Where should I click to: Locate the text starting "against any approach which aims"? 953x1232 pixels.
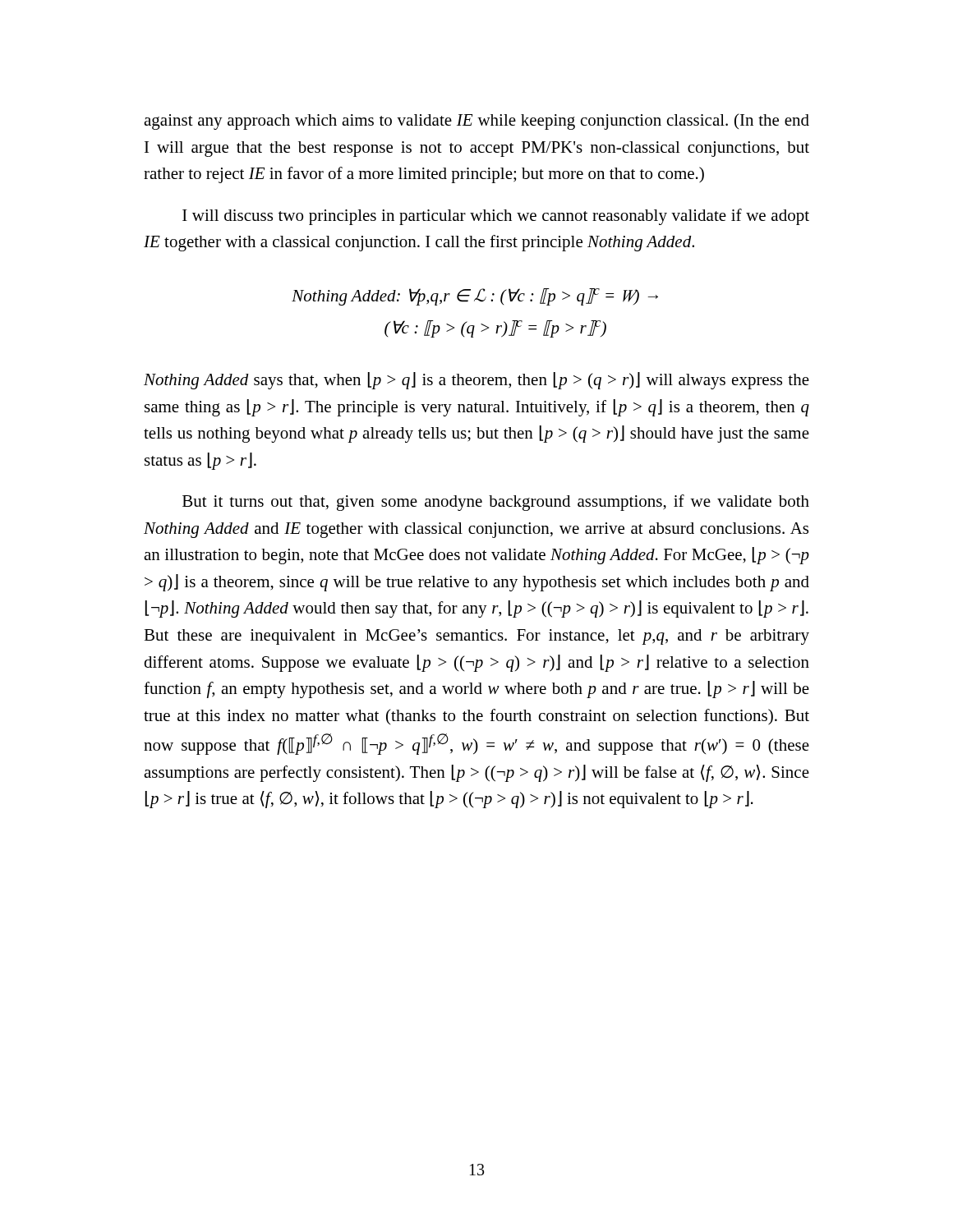pos(476,147)
